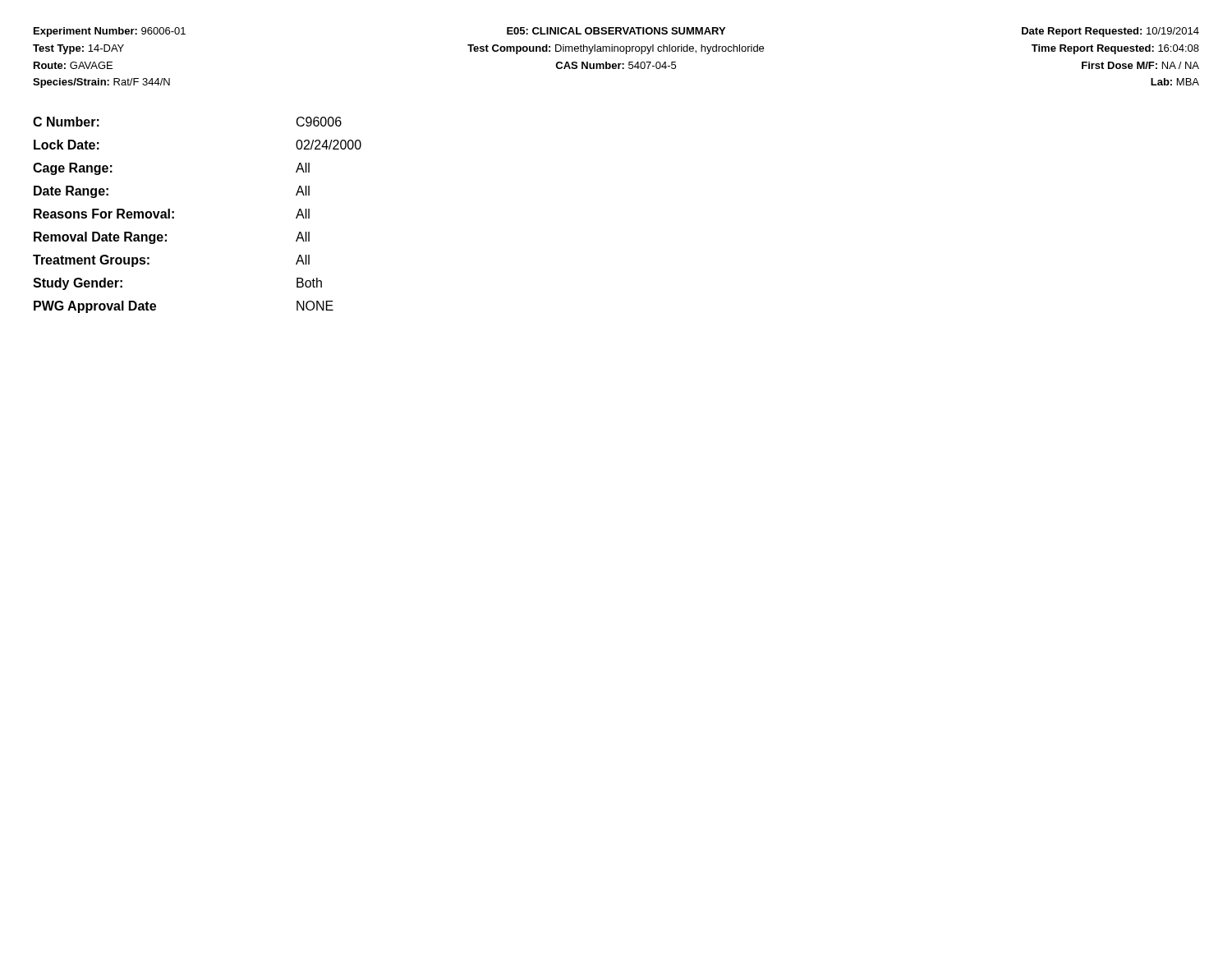Locate the text "Cage Range: All"
The image size is (1232, 953).
[x=77, y=168]
